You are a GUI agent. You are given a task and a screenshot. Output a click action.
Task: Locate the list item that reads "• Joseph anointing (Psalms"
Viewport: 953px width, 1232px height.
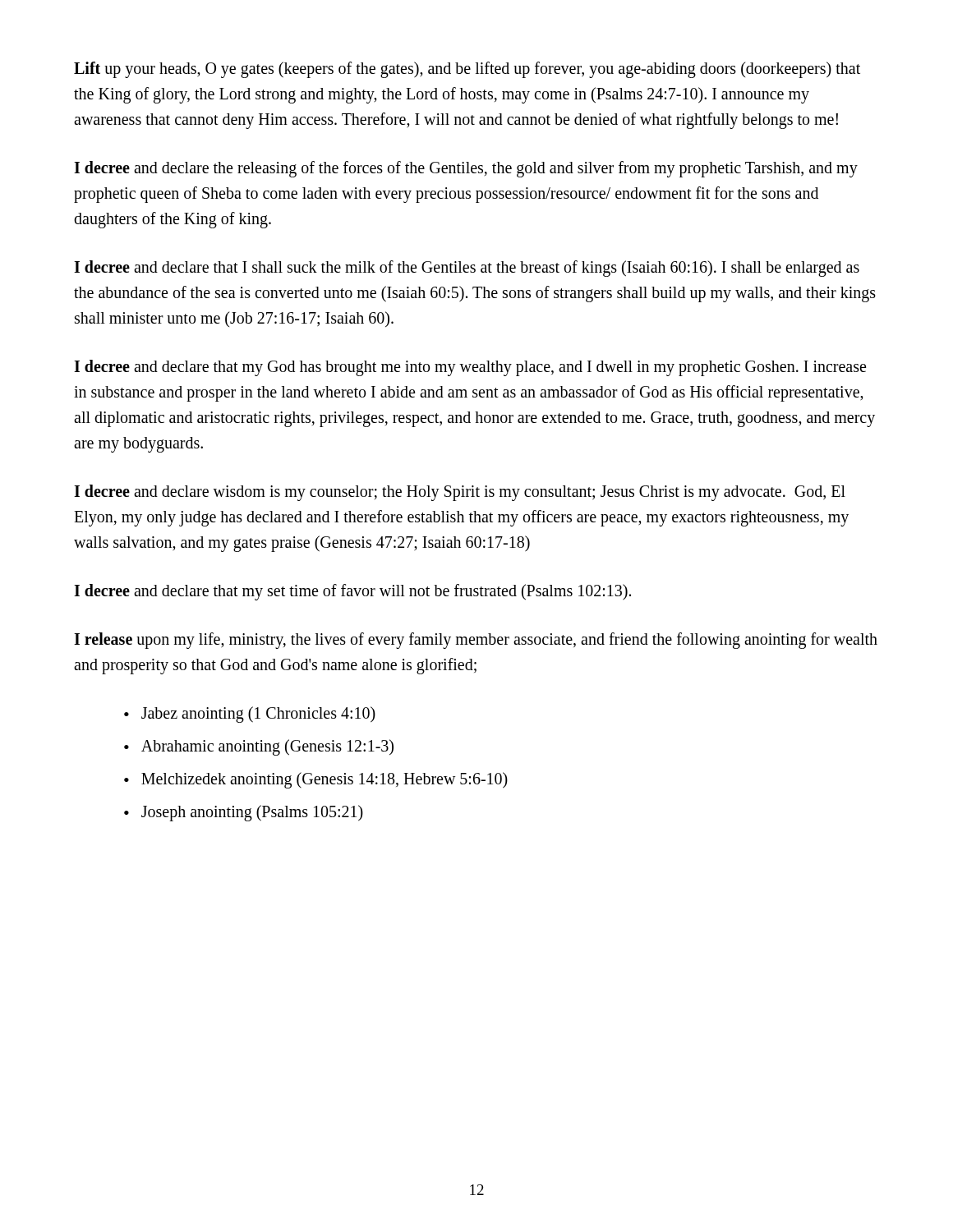[x=243, y=813]
